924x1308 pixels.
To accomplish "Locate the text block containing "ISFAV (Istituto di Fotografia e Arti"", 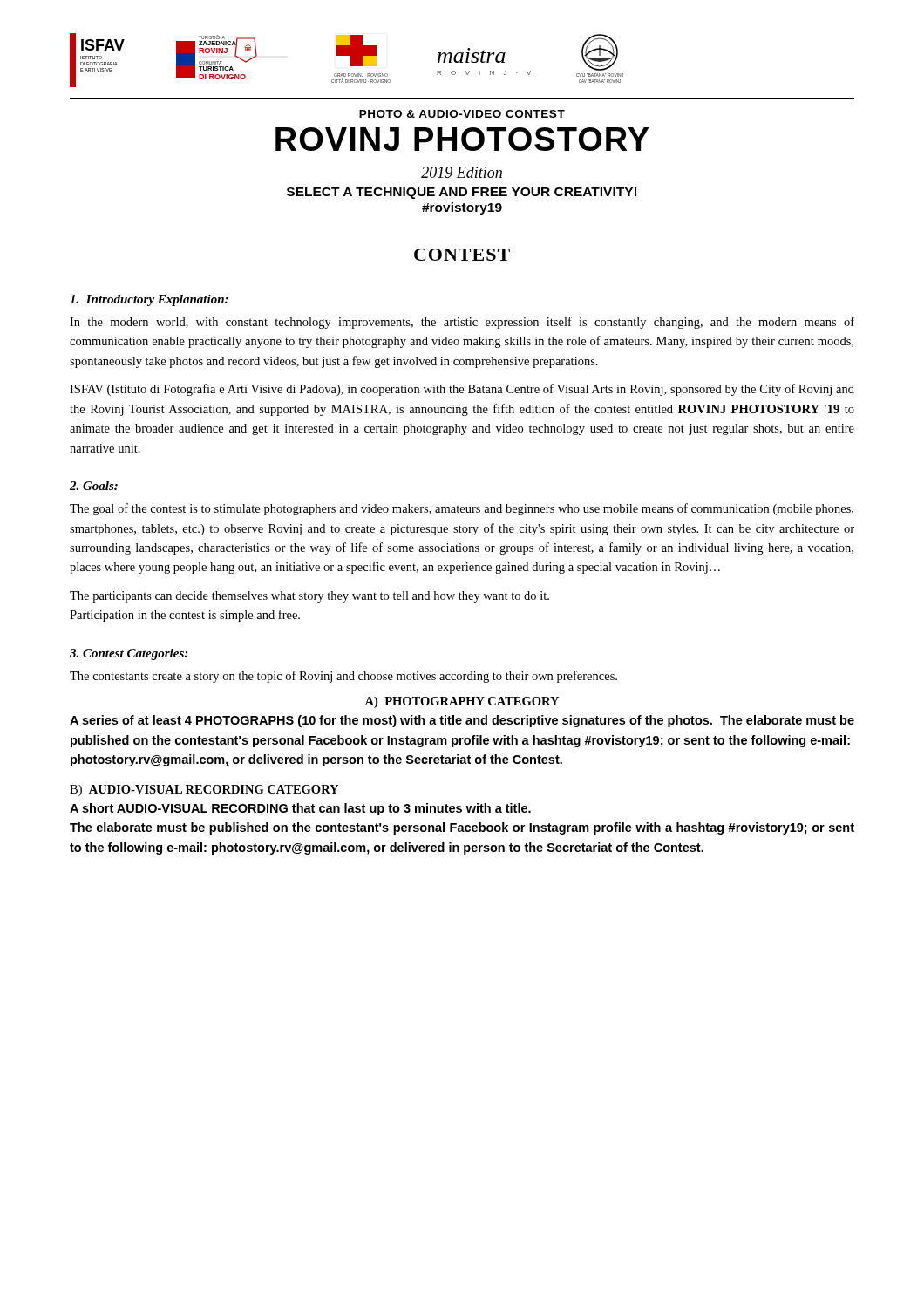I will coord(462,418).
